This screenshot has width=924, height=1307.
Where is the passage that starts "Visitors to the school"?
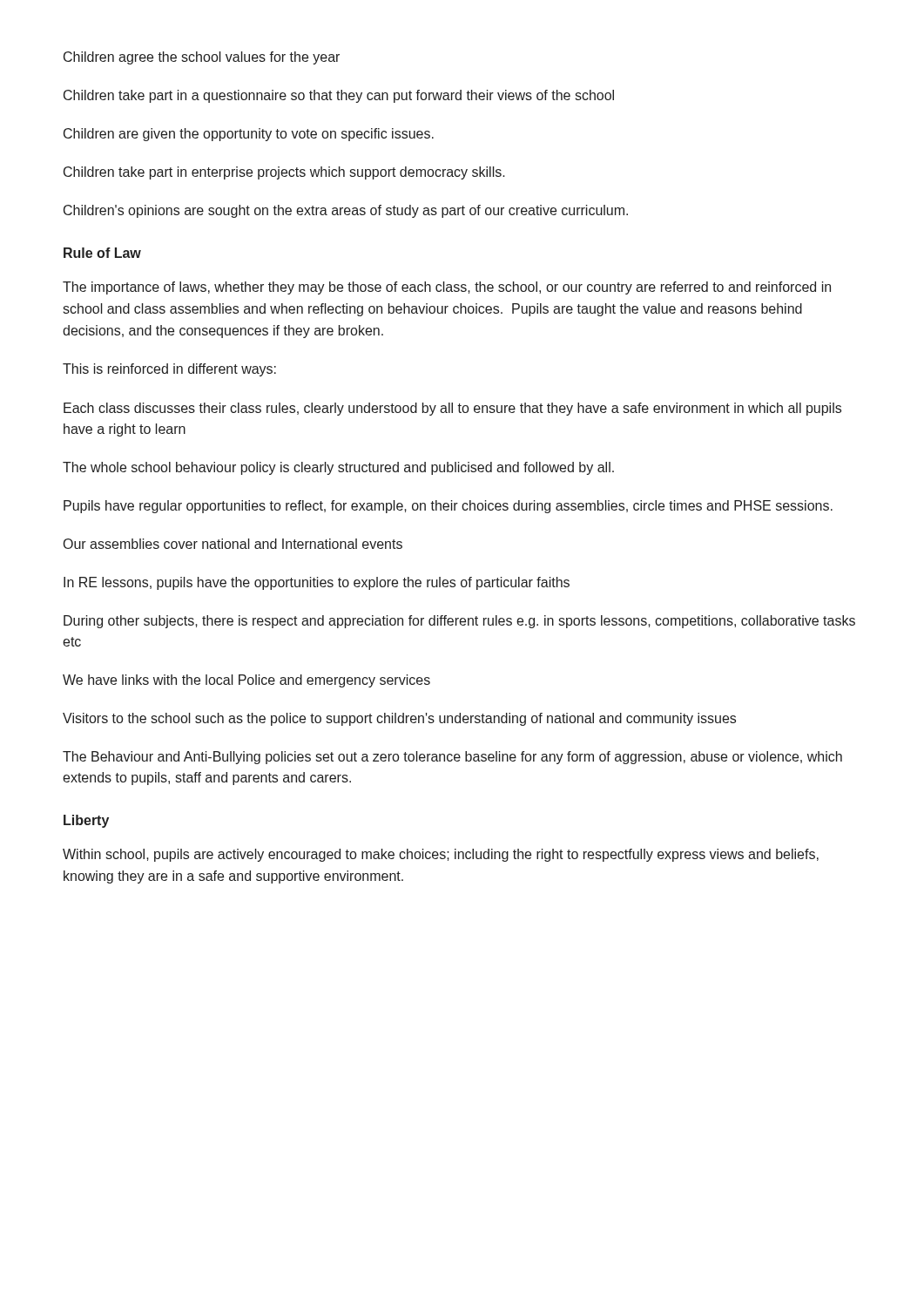coord(400,719)
